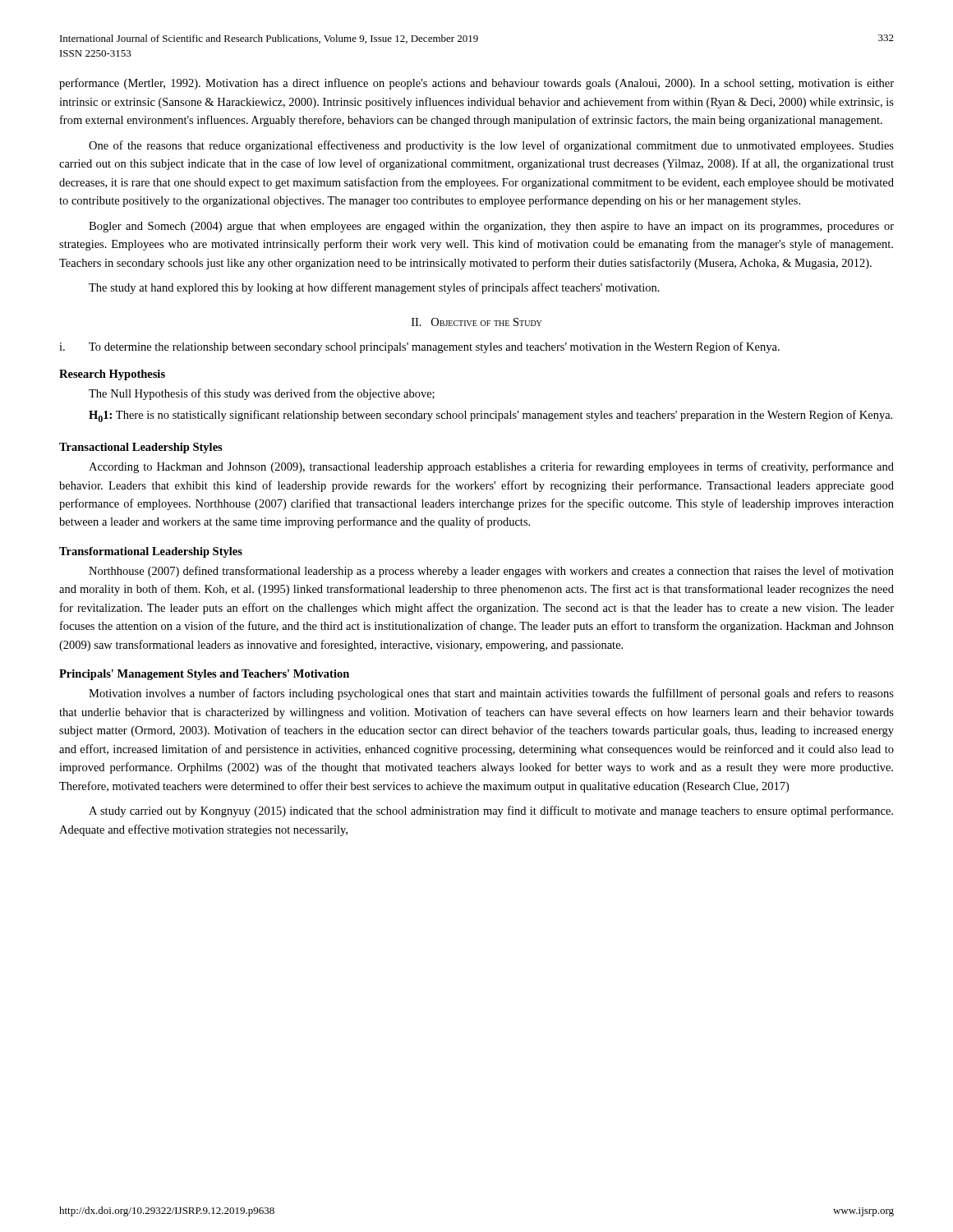Select the text block starting "Transactional Leadership Styles"
Image resolution: width=953 pixels, height=1232 pixels.
(x=141, y=447)
